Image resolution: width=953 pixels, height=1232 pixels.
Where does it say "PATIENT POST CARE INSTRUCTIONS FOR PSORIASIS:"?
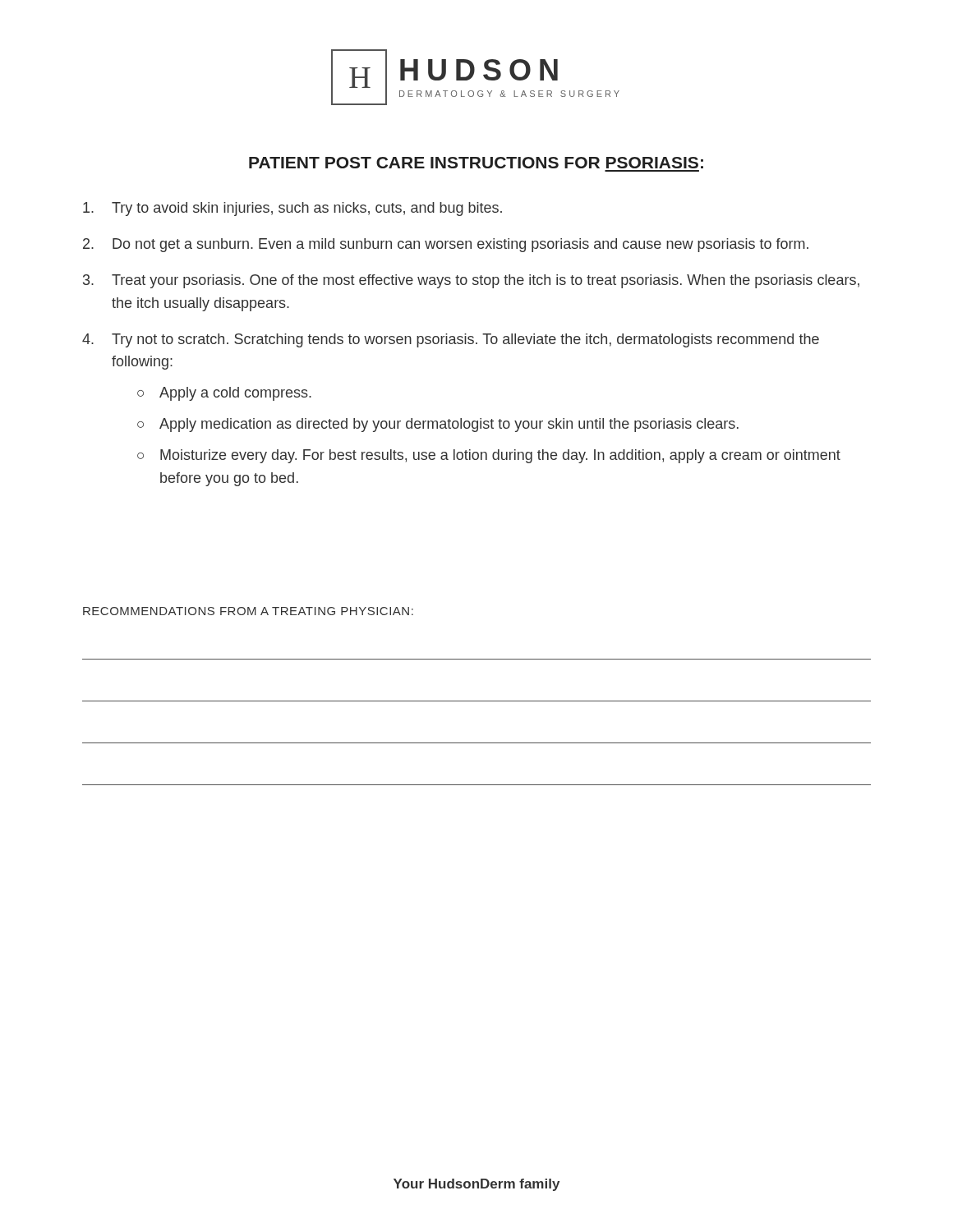coord(476,162)
